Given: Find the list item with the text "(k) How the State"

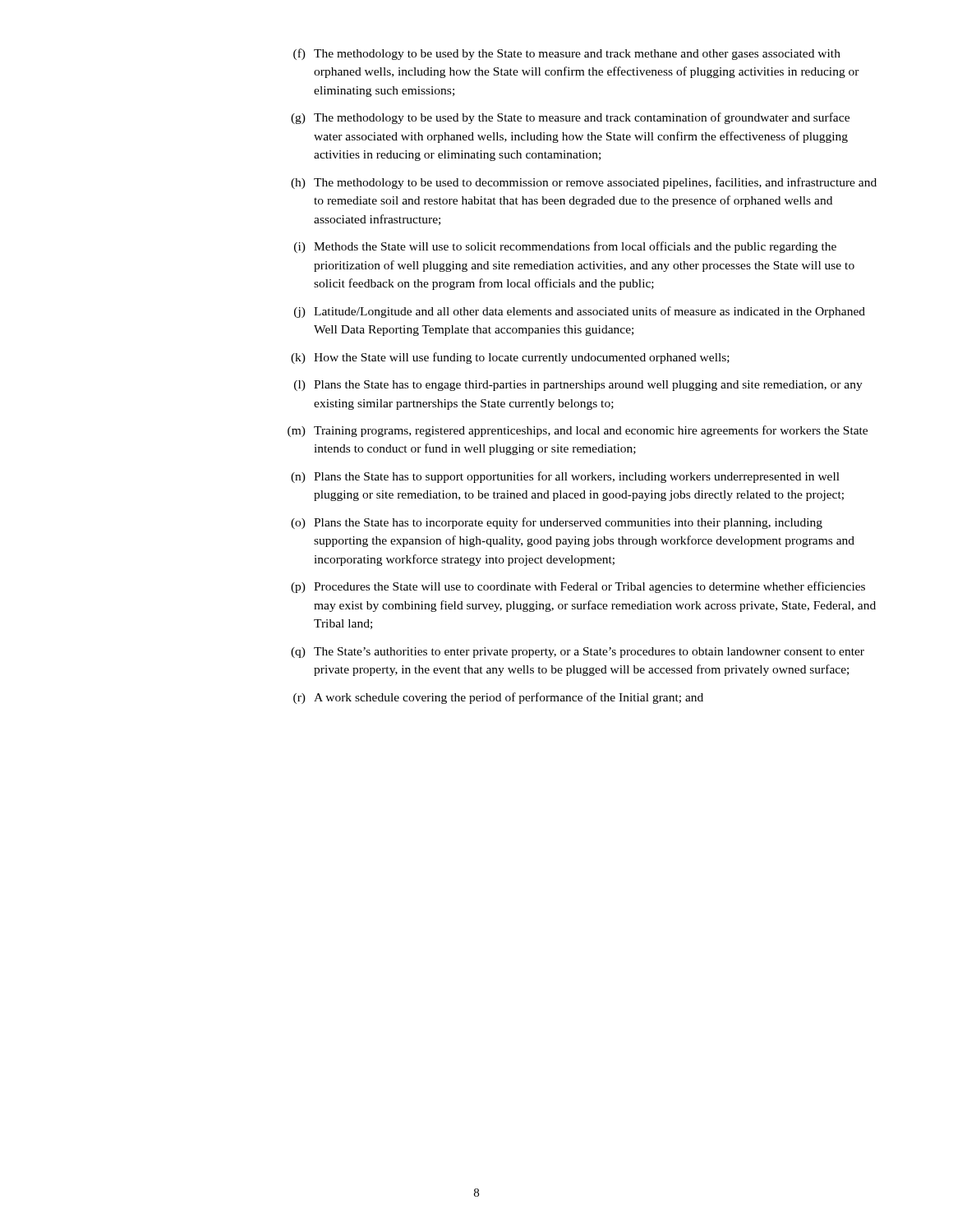Looking at the screenshot, I should tap(575, 357).
